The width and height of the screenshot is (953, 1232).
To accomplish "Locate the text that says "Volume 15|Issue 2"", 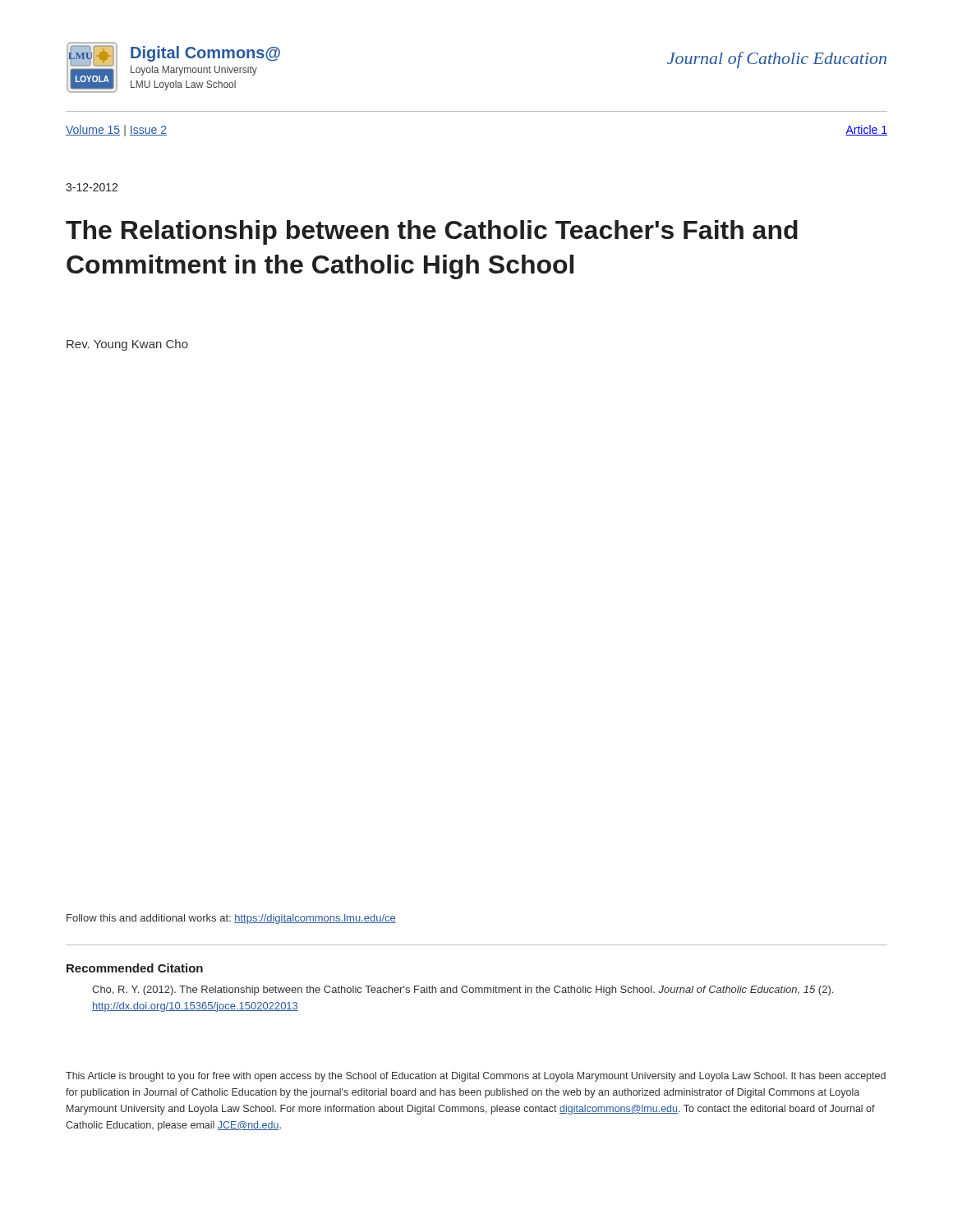I will 116,130.
